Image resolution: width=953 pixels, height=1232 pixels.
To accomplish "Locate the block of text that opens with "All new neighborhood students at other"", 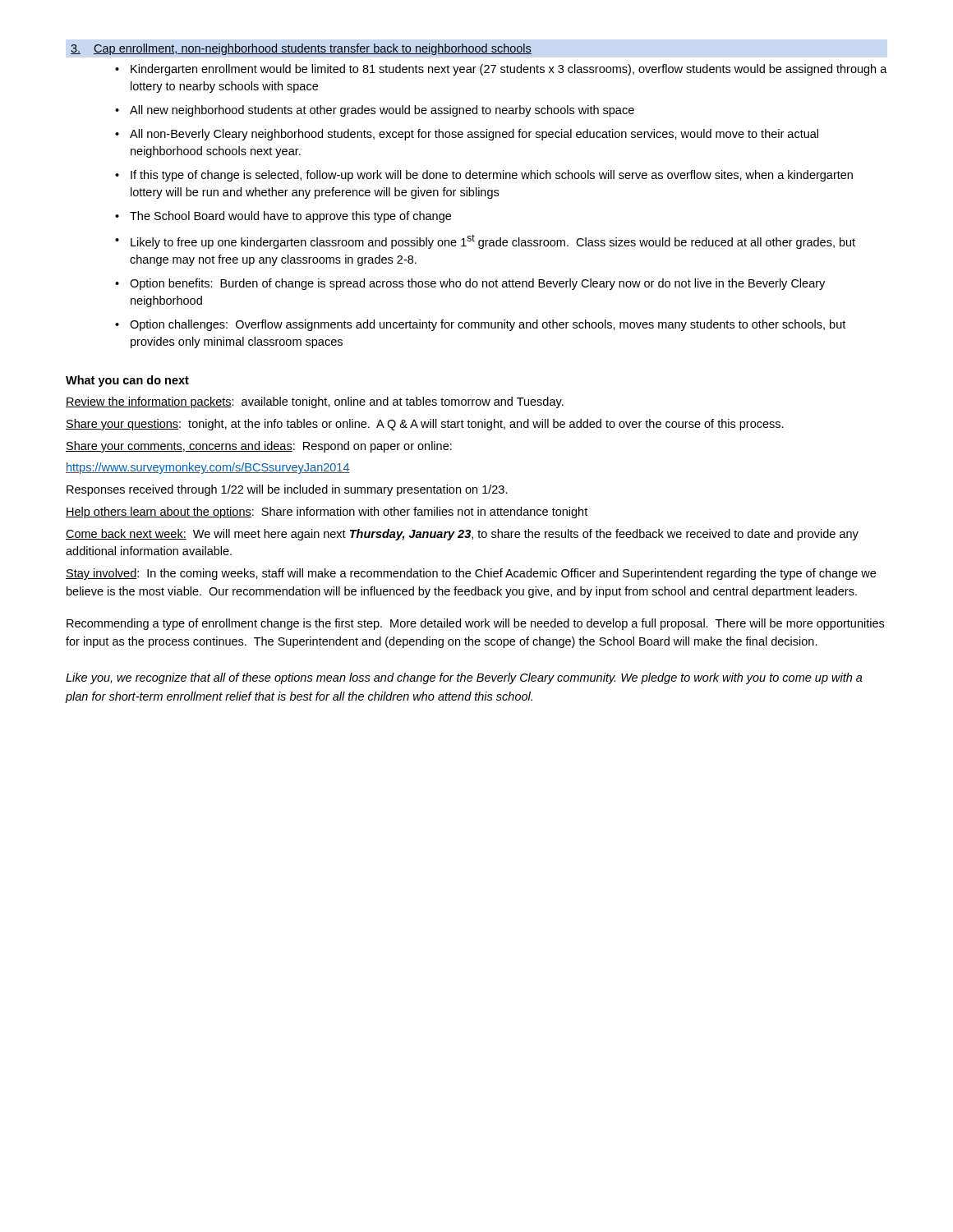I will point(382,110).
